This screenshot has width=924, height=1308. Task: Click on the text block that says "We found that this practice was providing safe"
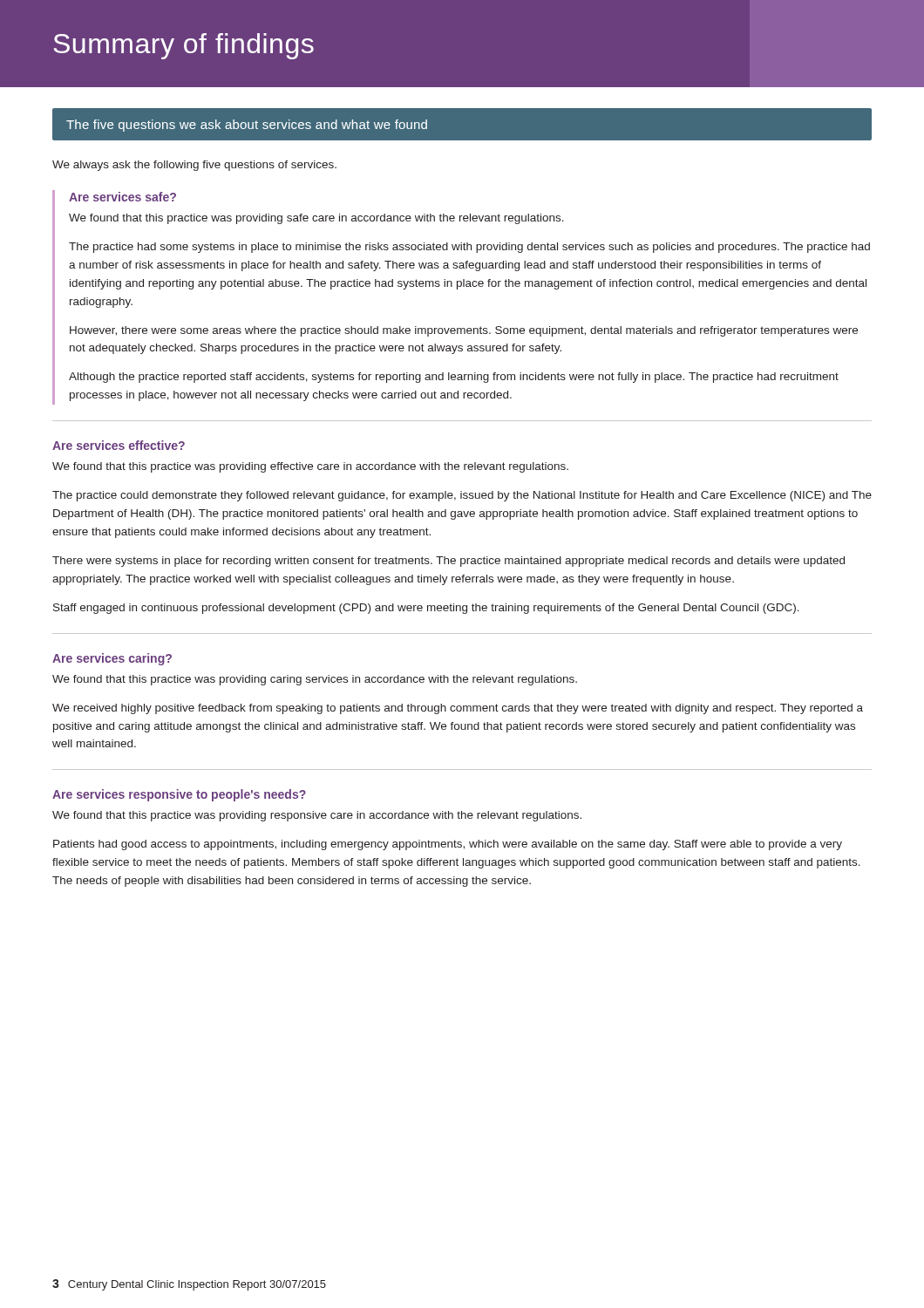pyautogui.click(x=317, y=218)
